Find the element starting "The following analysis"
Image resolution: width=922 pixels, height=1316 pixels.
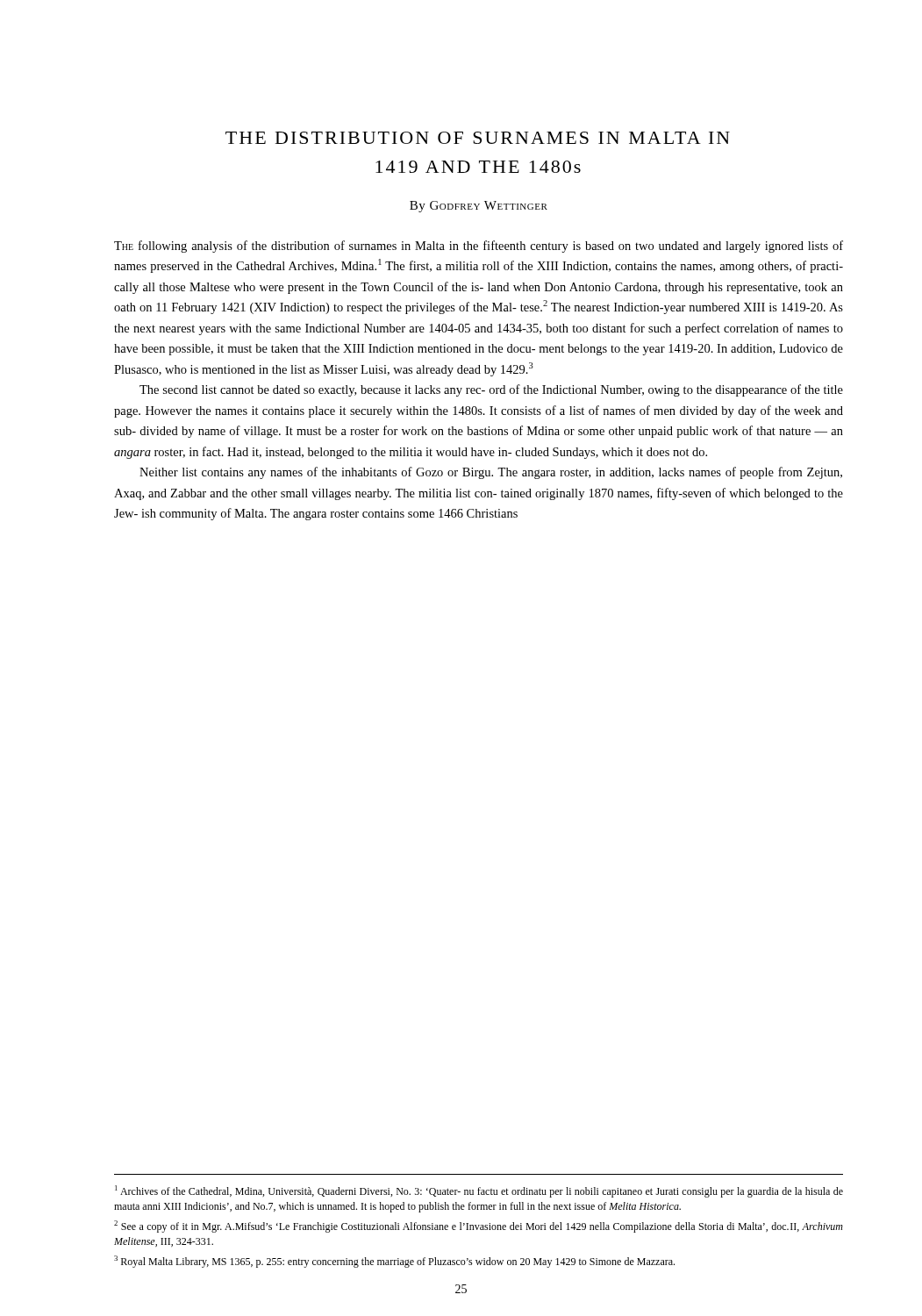(479, 380)
